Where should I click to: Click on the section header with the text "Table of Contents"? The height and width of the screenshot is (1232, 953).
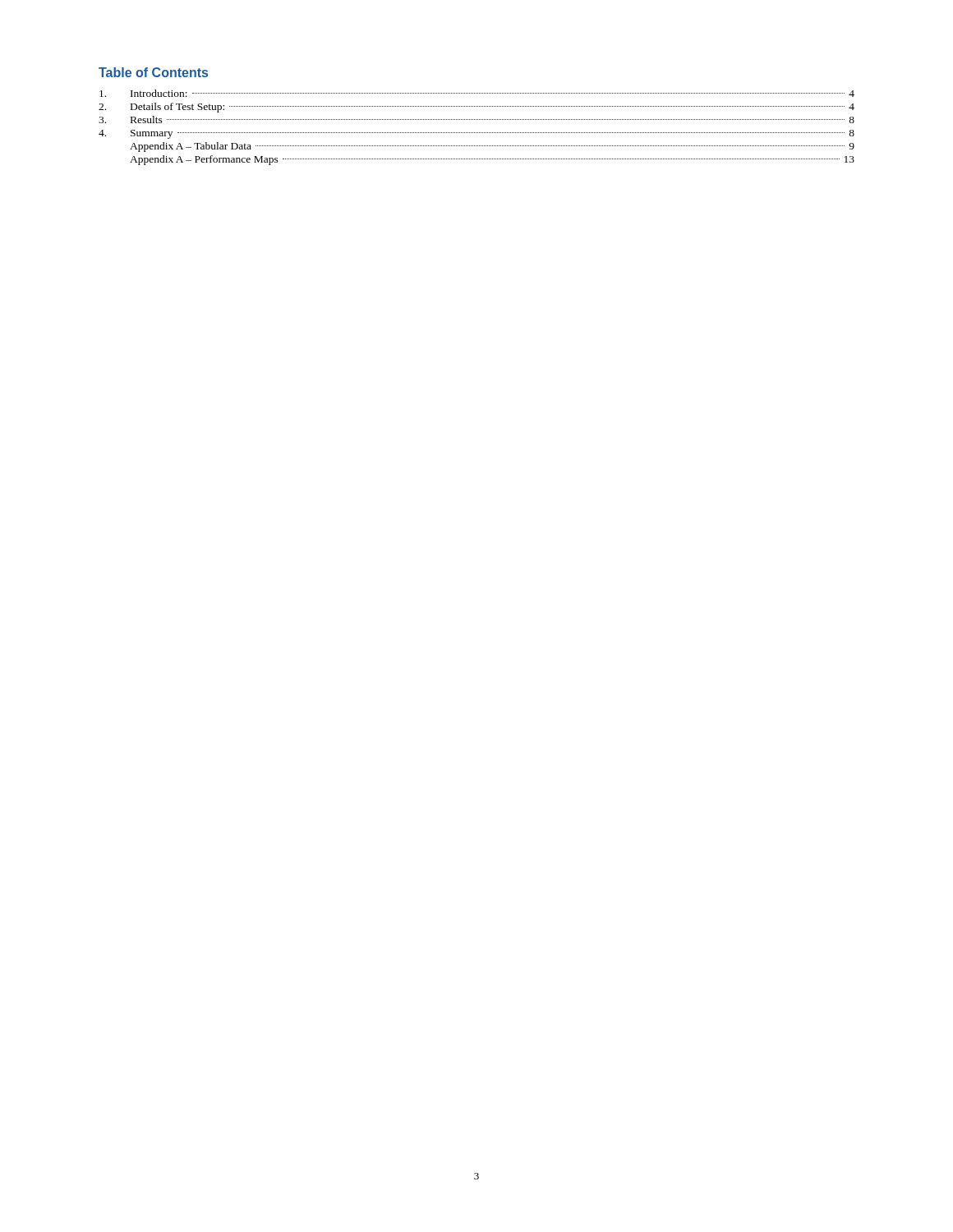tap(154, 73)
